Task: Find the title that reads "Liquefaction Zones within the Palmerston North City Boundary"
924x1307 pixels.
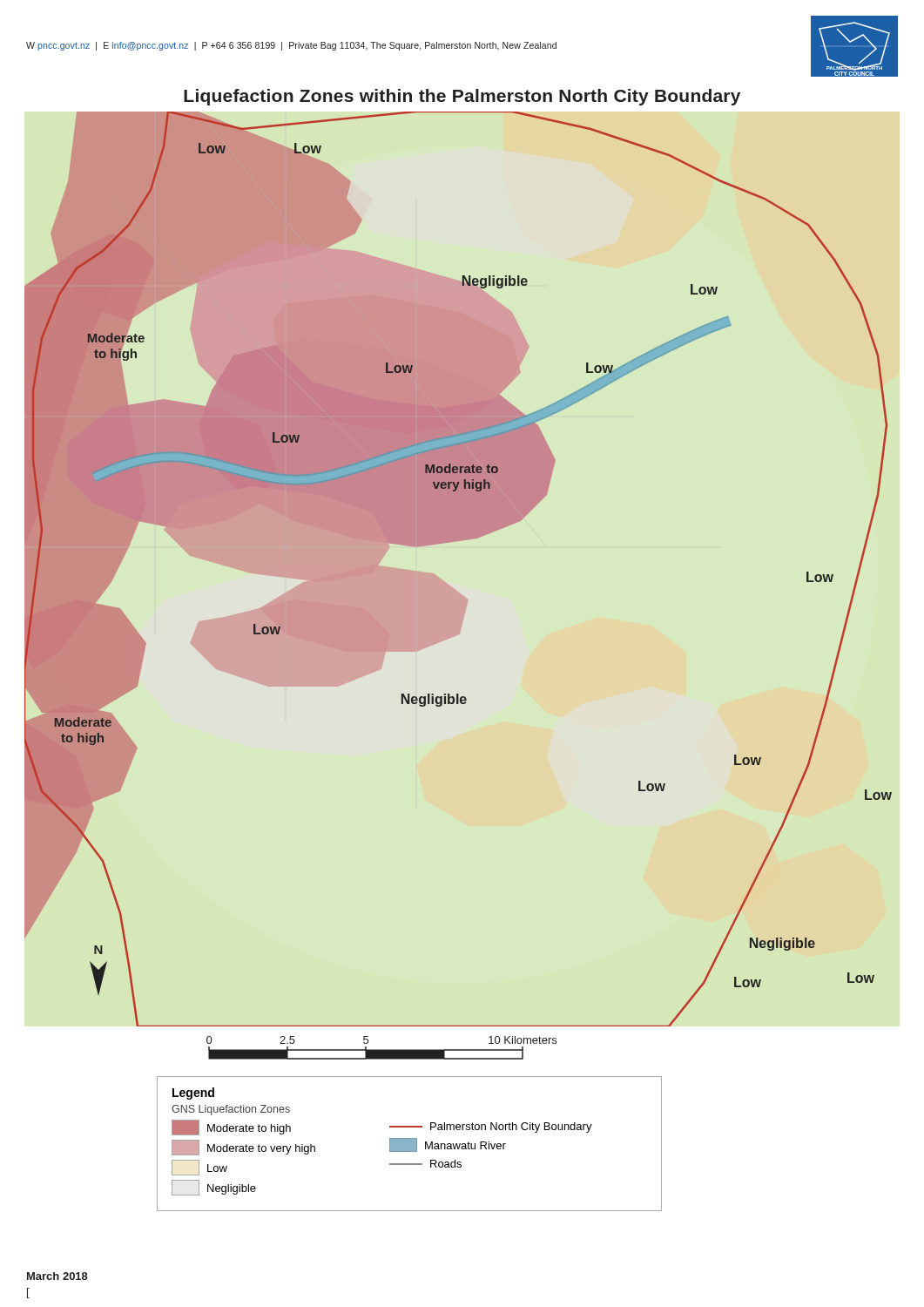Action: tap(462, 95)
